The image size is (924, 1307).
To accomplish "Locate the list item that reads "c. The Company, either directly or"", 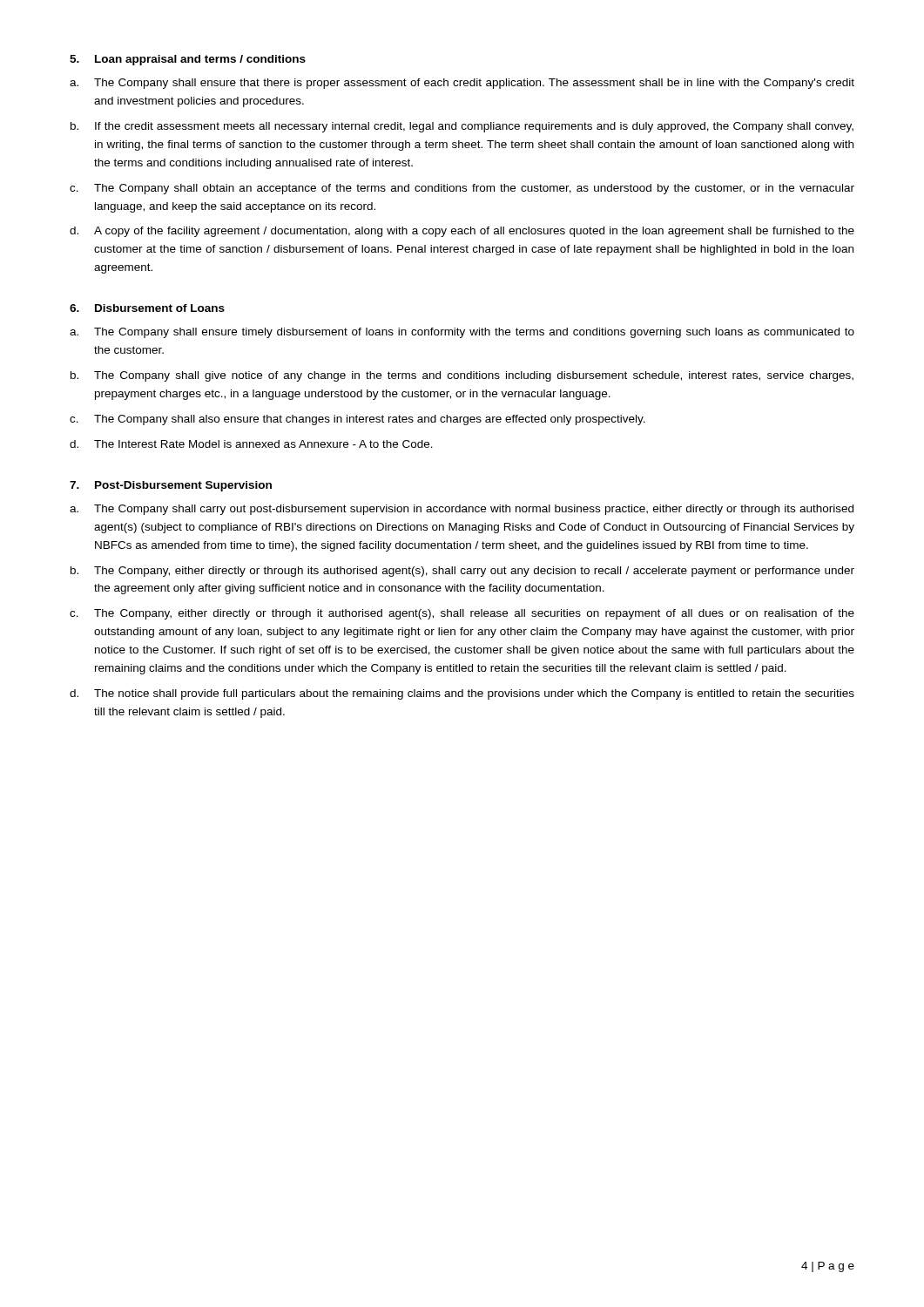I will point(462,641).
